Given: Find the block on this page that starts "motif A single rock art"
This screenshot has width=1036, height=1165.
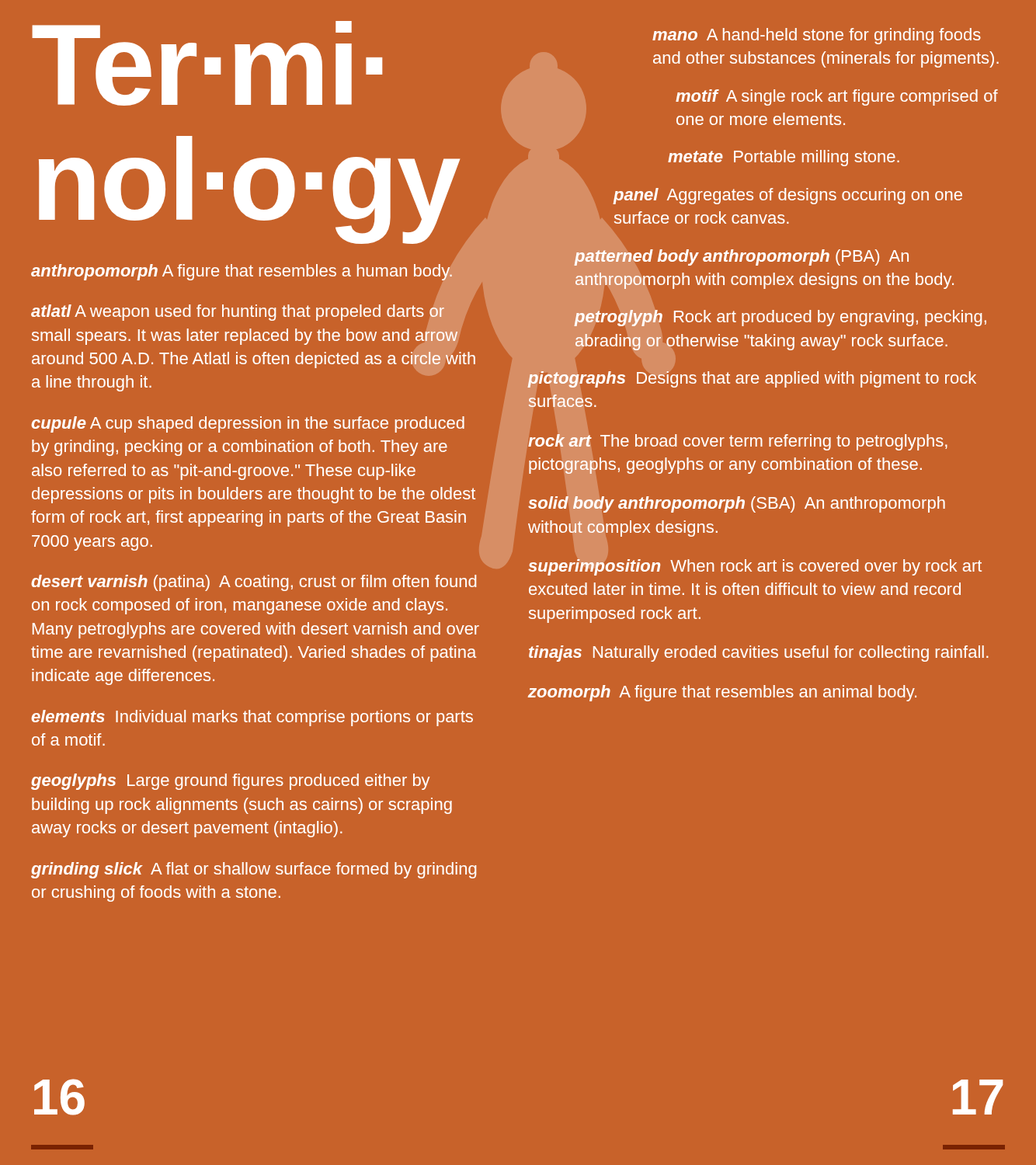Looking at the screenshot, I should point(837,107).
